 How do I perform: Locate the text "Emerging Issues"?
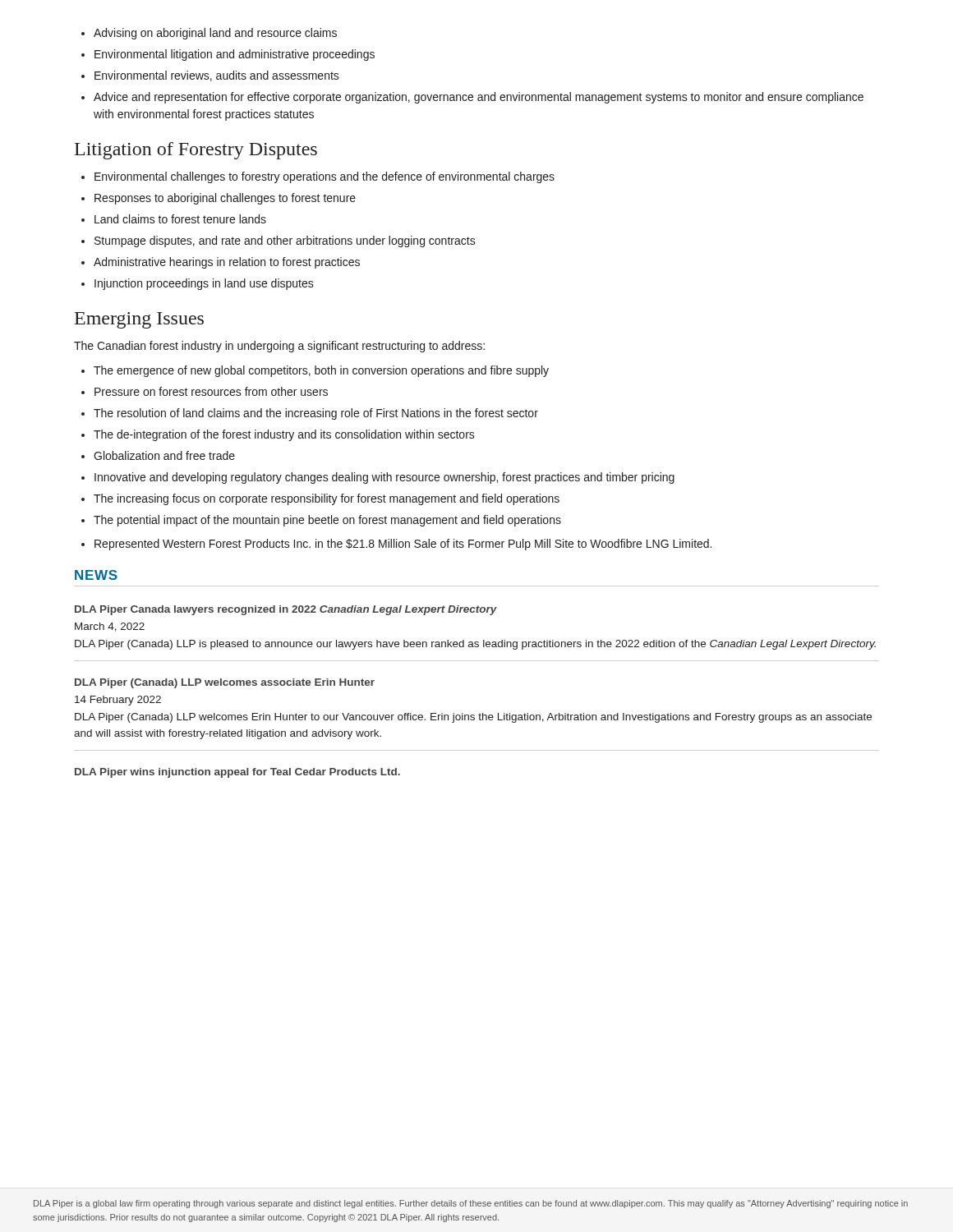point(139,320)
